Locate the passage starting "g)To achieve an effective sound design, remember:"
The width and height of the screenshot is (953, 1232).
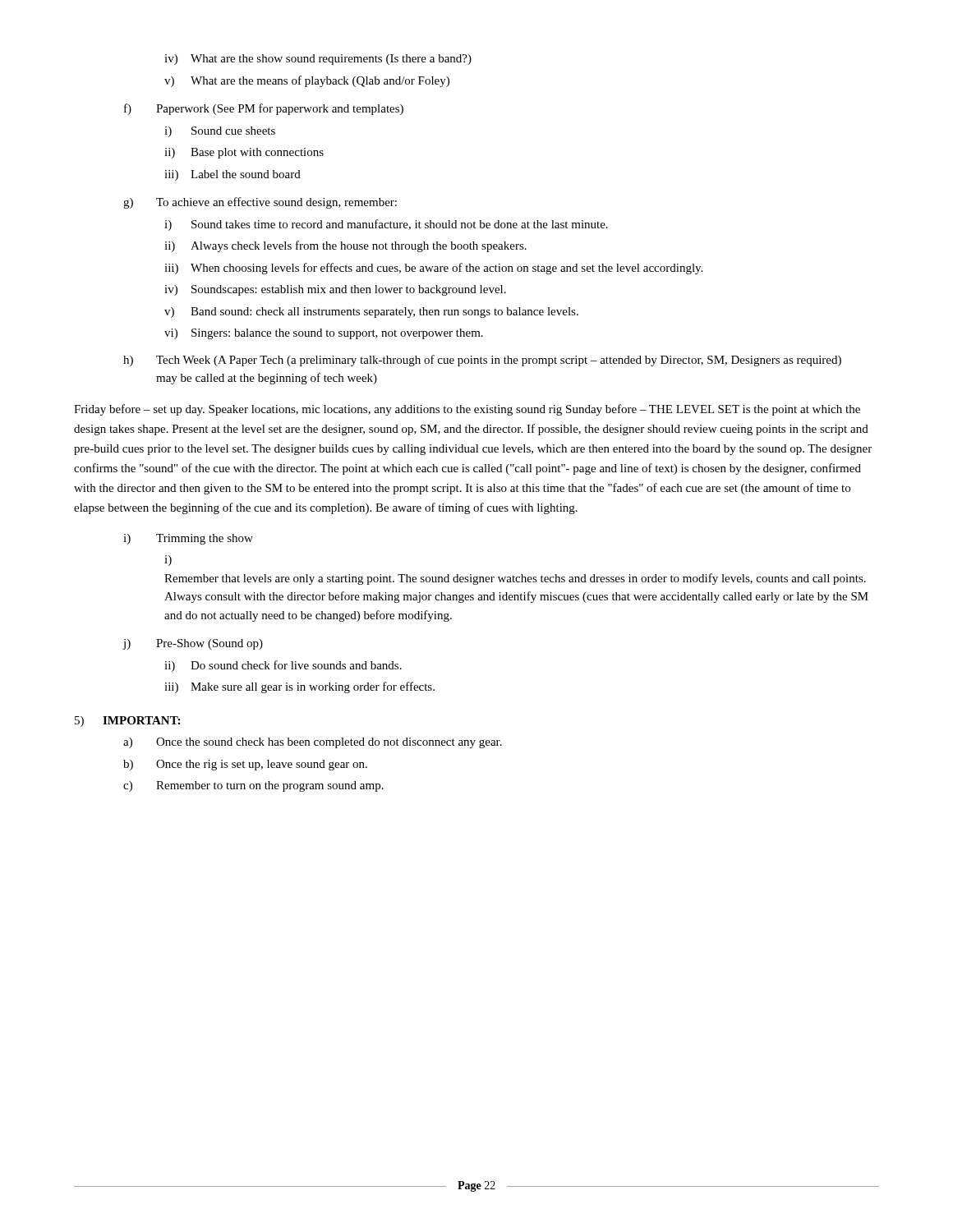click(x=260, y=202)
